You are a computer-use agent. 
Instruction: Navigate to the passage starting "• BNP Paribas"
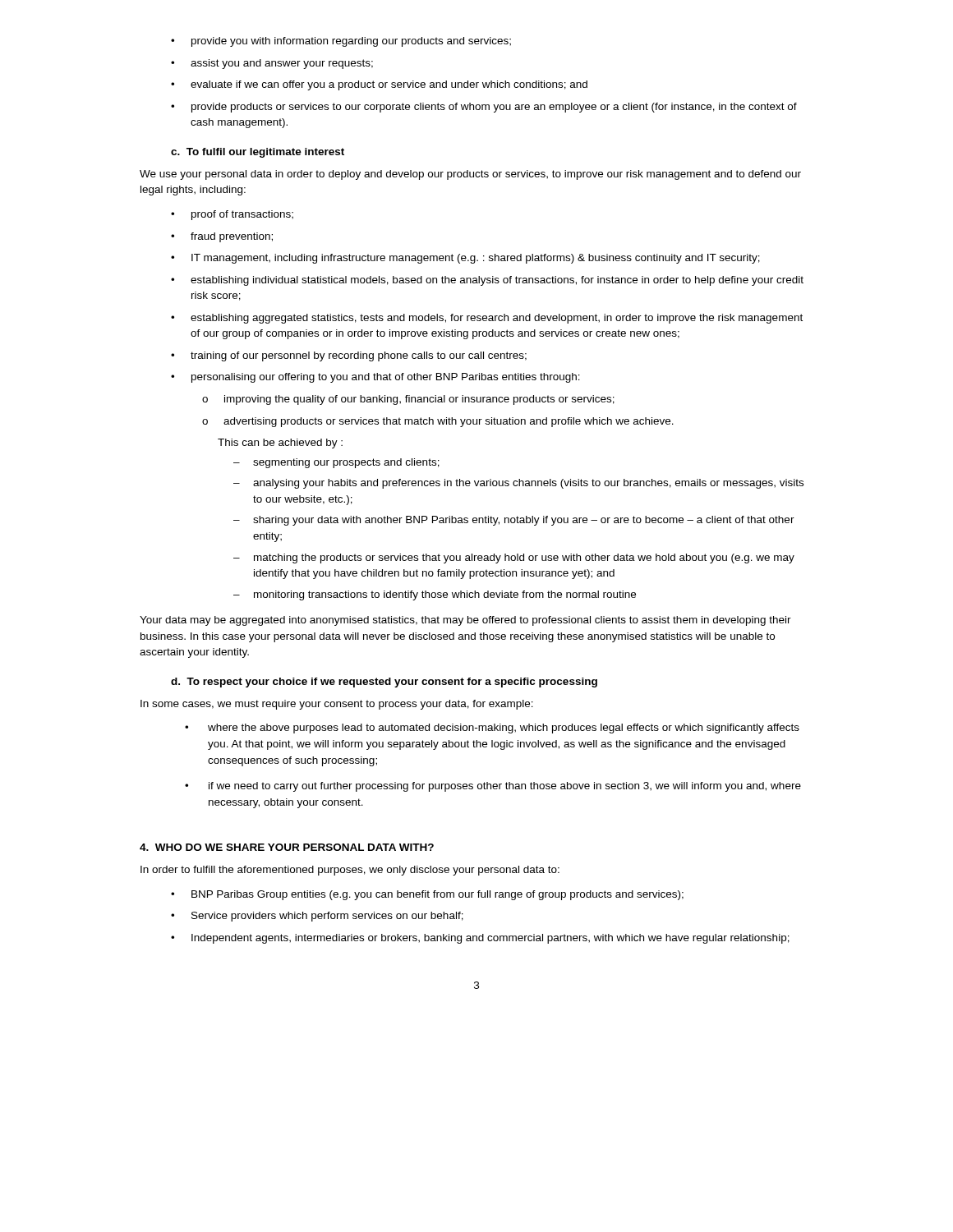tap(492, 894)
